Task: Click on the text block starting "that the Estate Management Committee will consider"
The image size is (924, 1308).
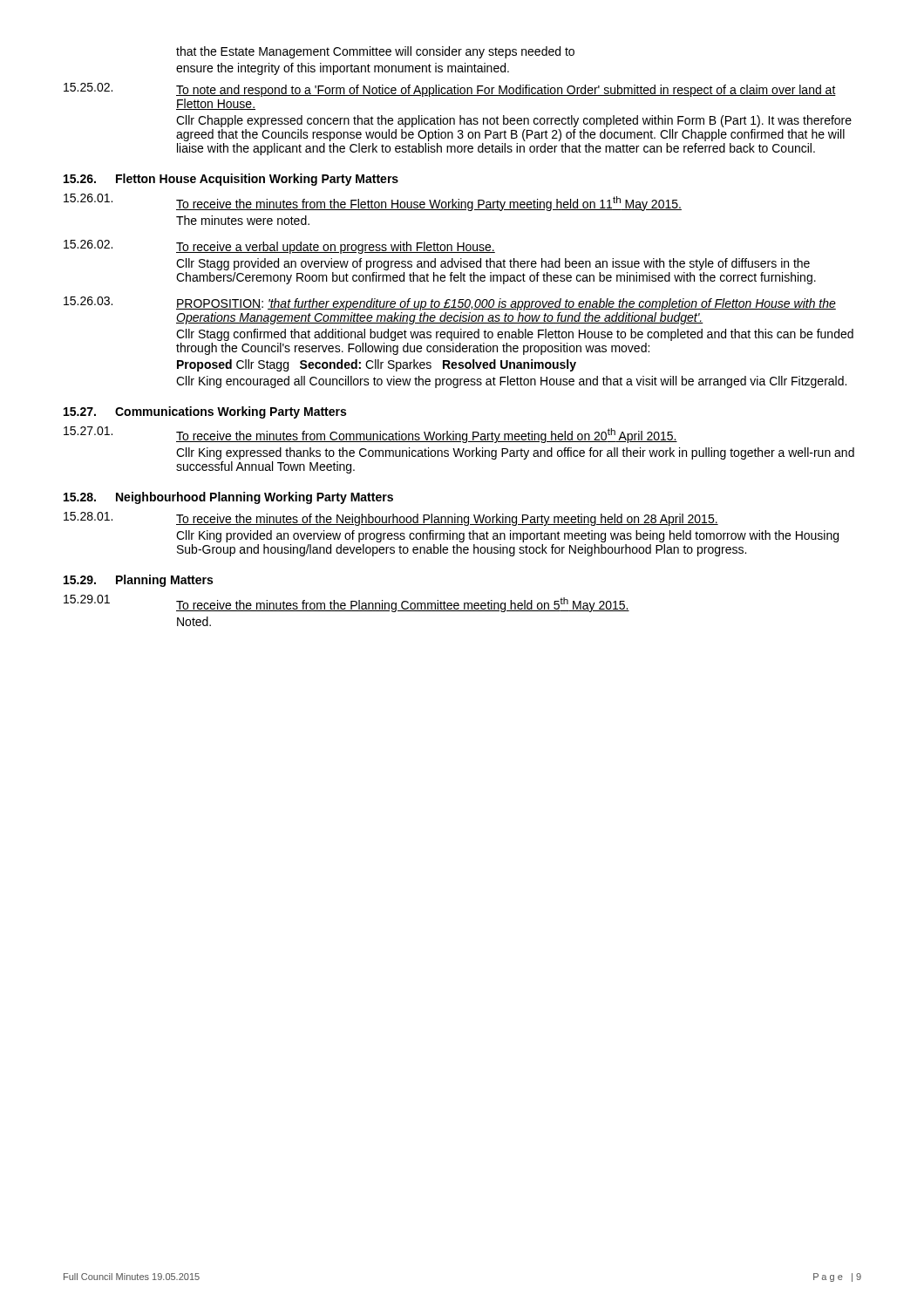Action: point(519,60)
